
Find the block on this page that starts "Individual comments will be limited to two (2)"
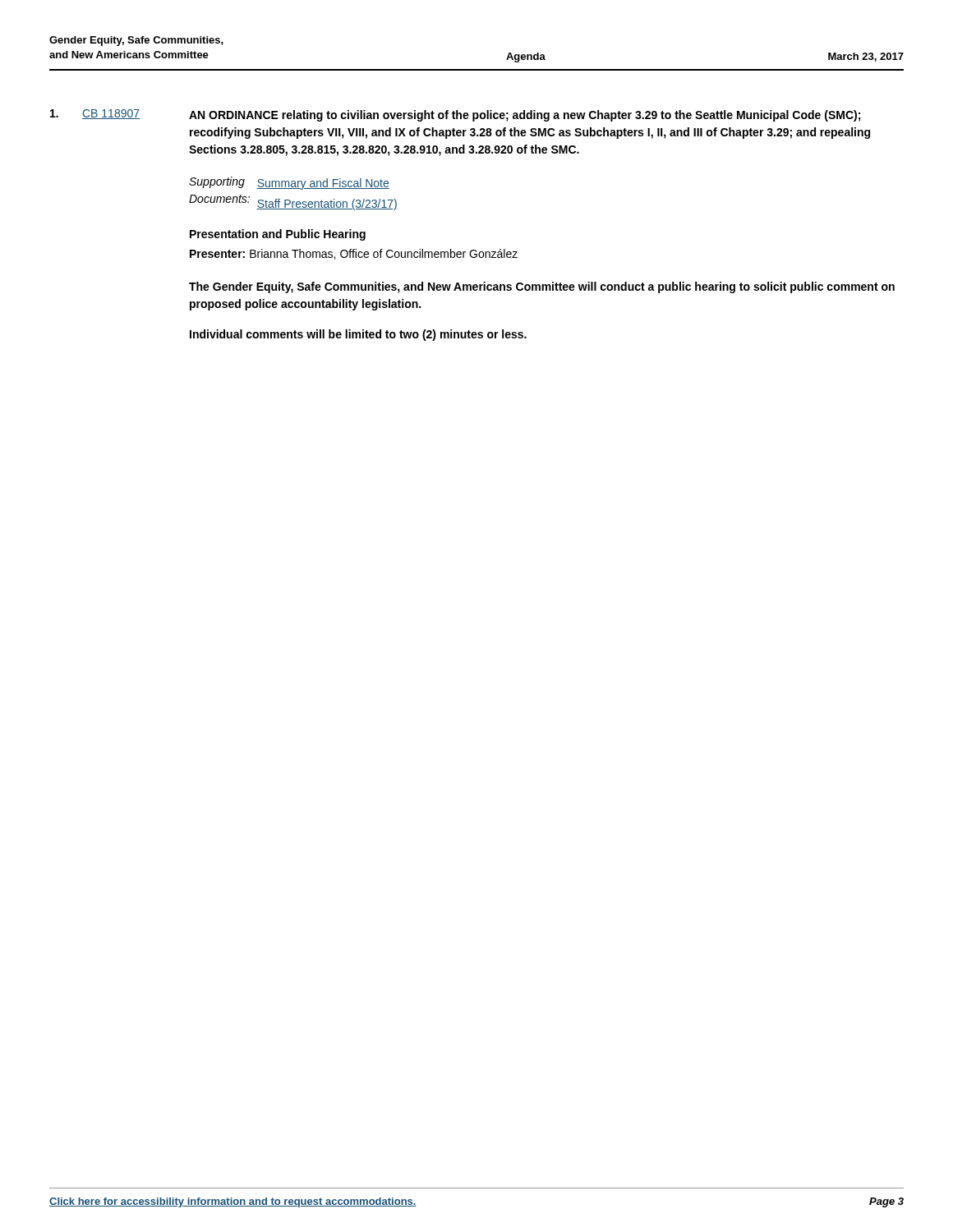click(x=358, y=335)
